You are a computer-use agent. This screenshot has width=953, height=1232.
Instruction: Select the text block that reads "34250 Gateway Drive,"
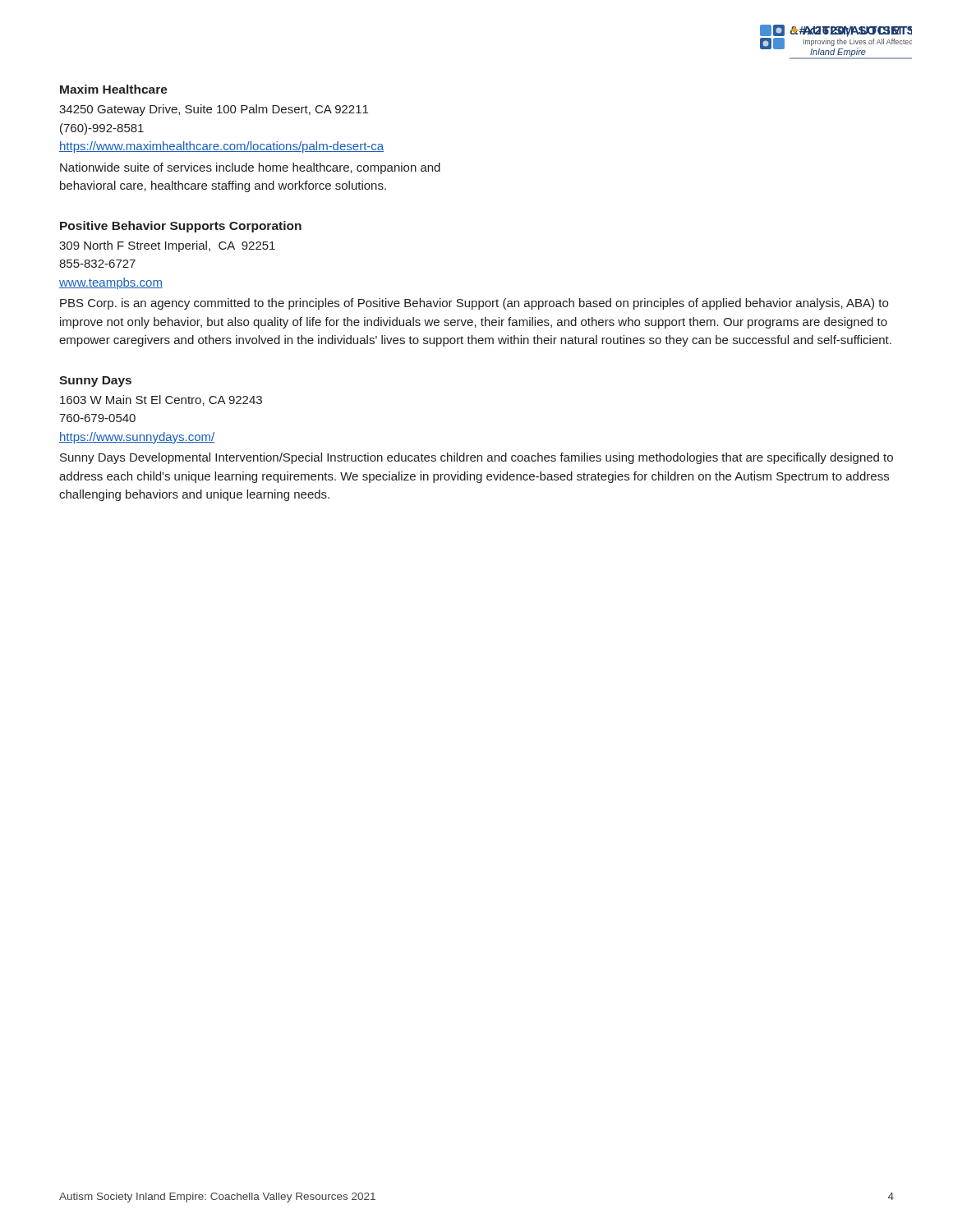[214, 110]
